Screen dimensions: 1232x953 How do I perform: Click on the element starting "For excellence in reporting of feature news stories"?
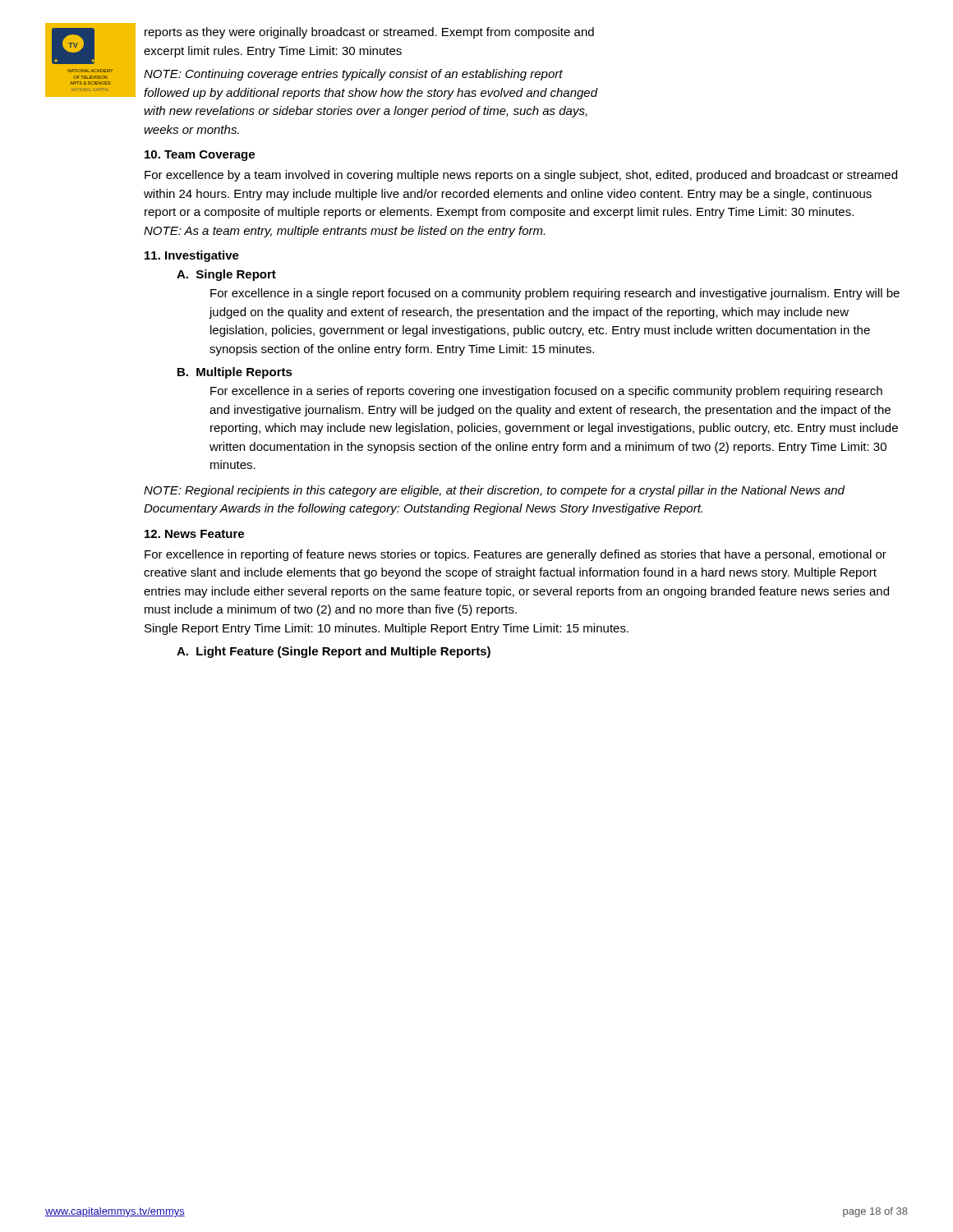(517, 591)
